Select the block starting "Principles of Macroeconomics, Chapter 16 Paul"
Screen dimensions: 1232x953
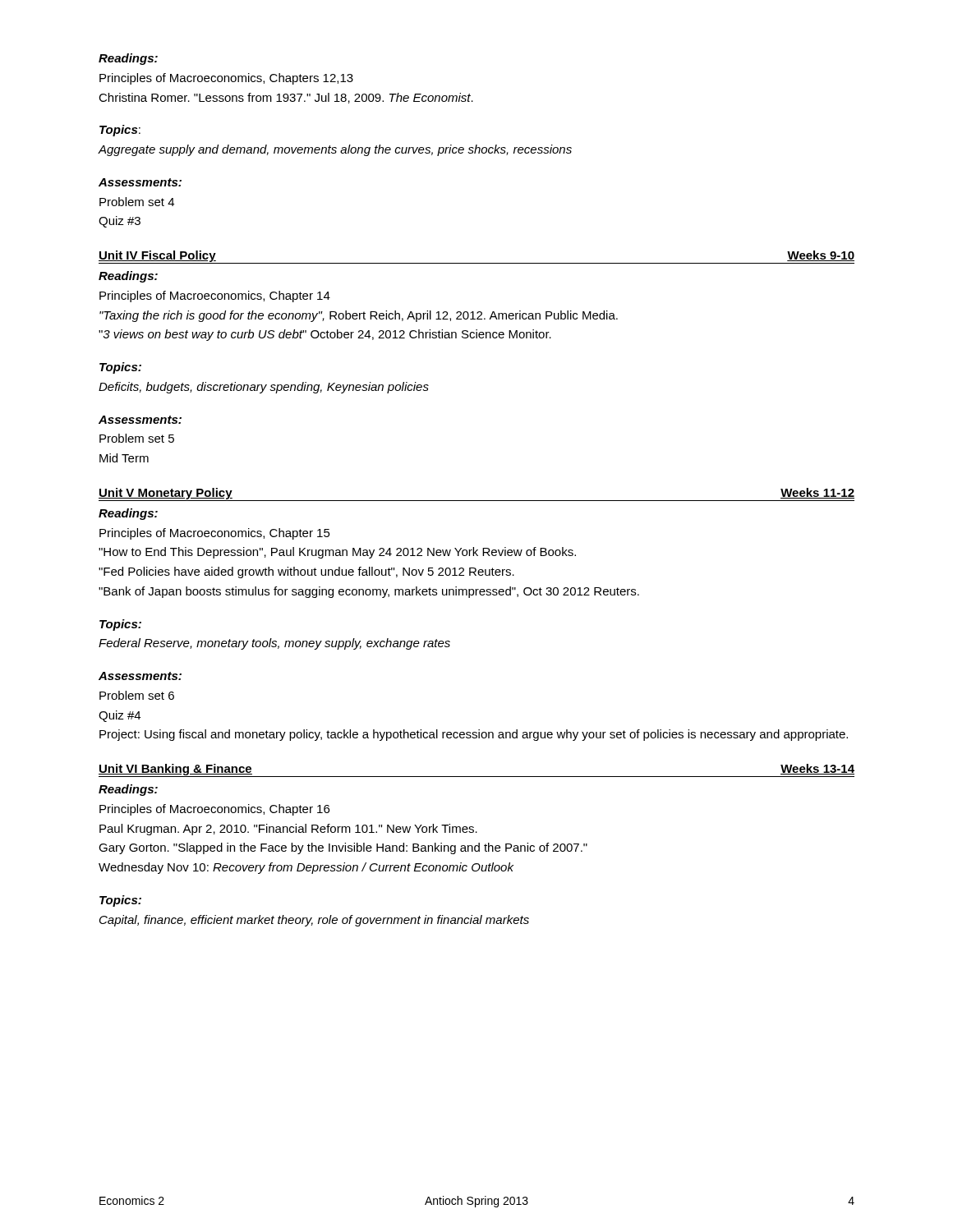pyautogui.click(x=476, y=838)
